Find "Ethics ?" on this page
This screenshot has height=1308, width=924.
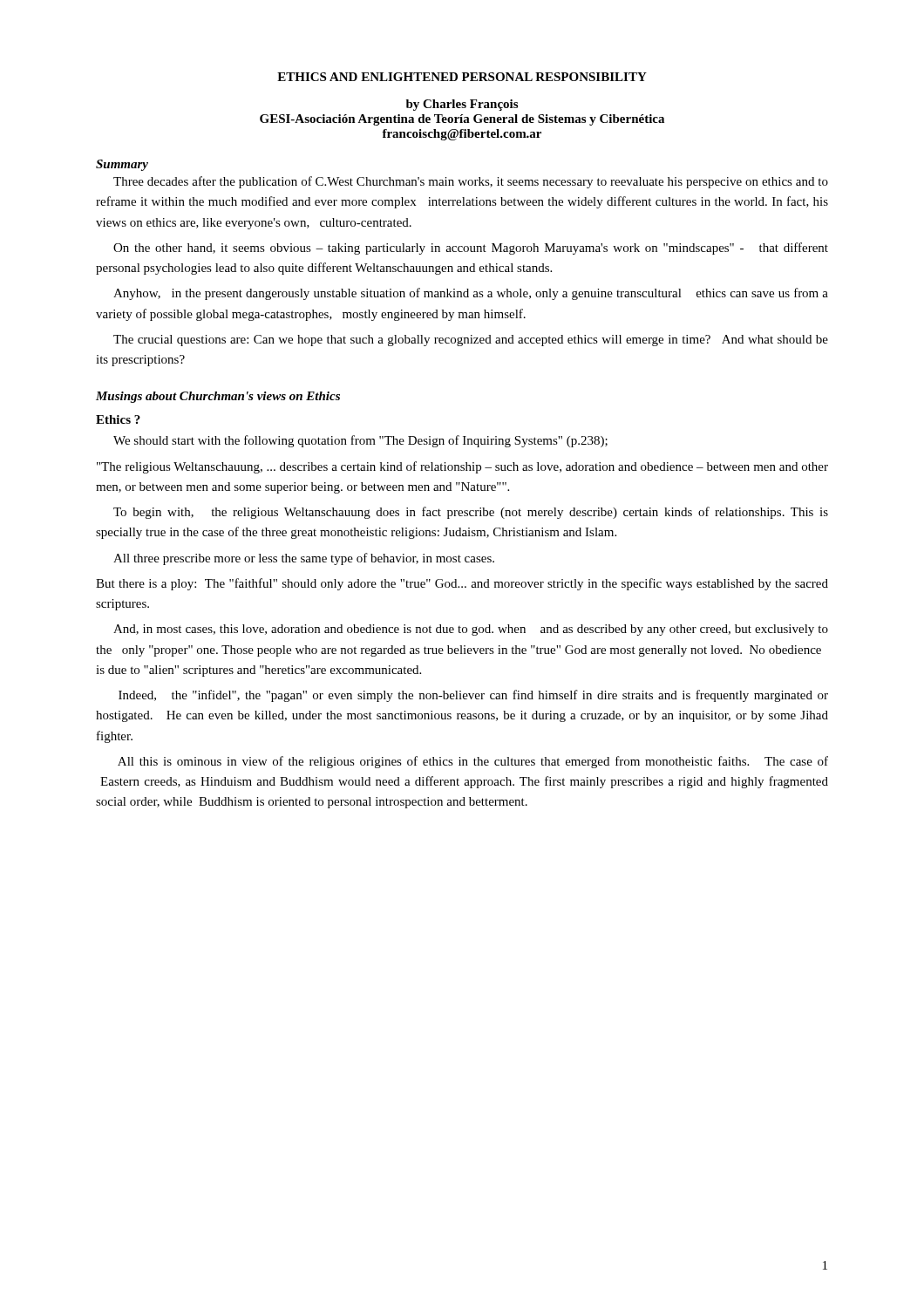(x=118, y=420)
